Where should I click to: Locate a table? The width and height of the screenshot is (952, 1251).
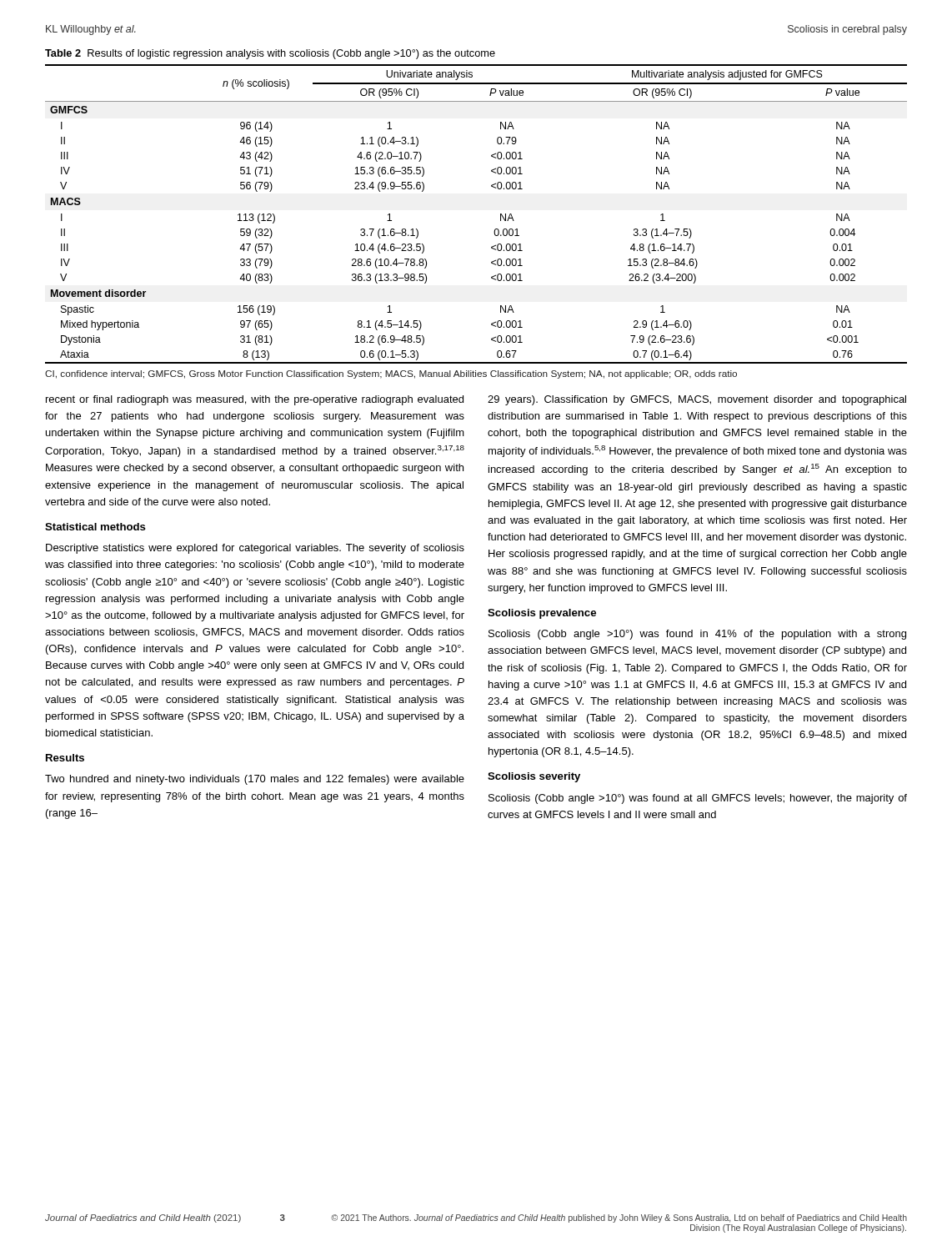pyautogui.click(x=476, y=214)
